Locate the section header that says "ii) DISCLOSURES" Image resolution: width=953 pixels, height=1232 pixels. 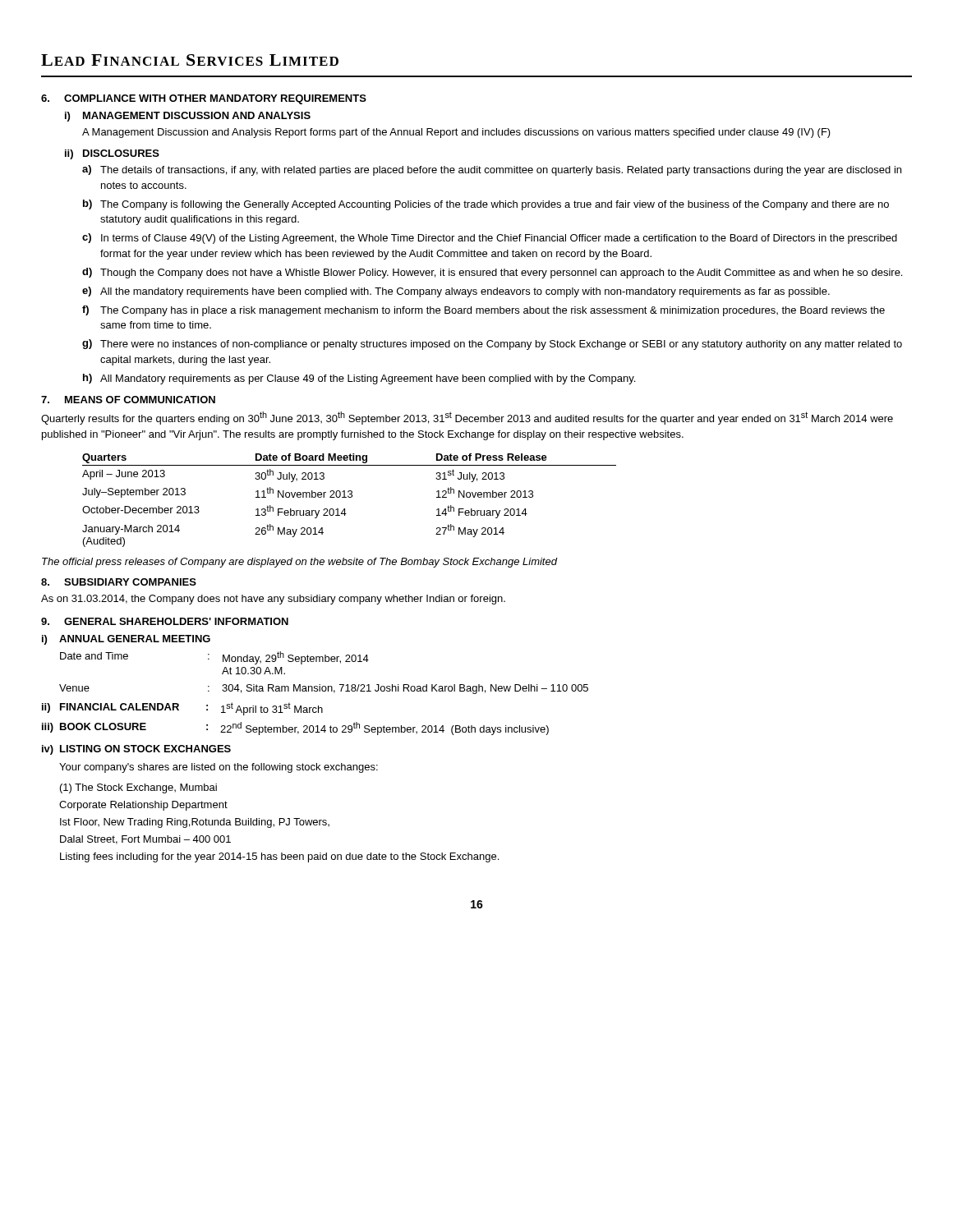(x=112, y=153)
